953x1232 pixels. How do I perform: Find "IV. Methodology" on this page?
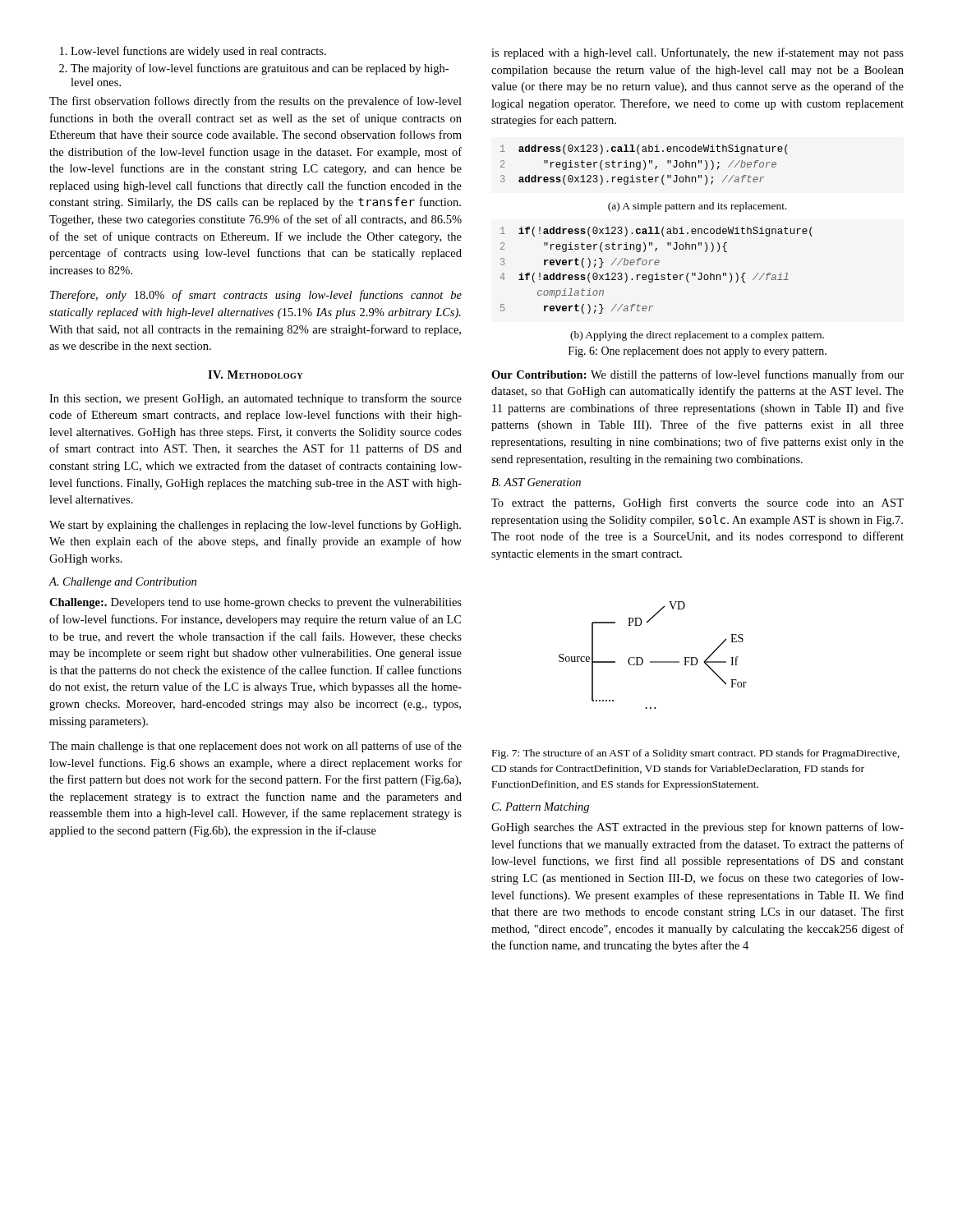coord(255,374)
